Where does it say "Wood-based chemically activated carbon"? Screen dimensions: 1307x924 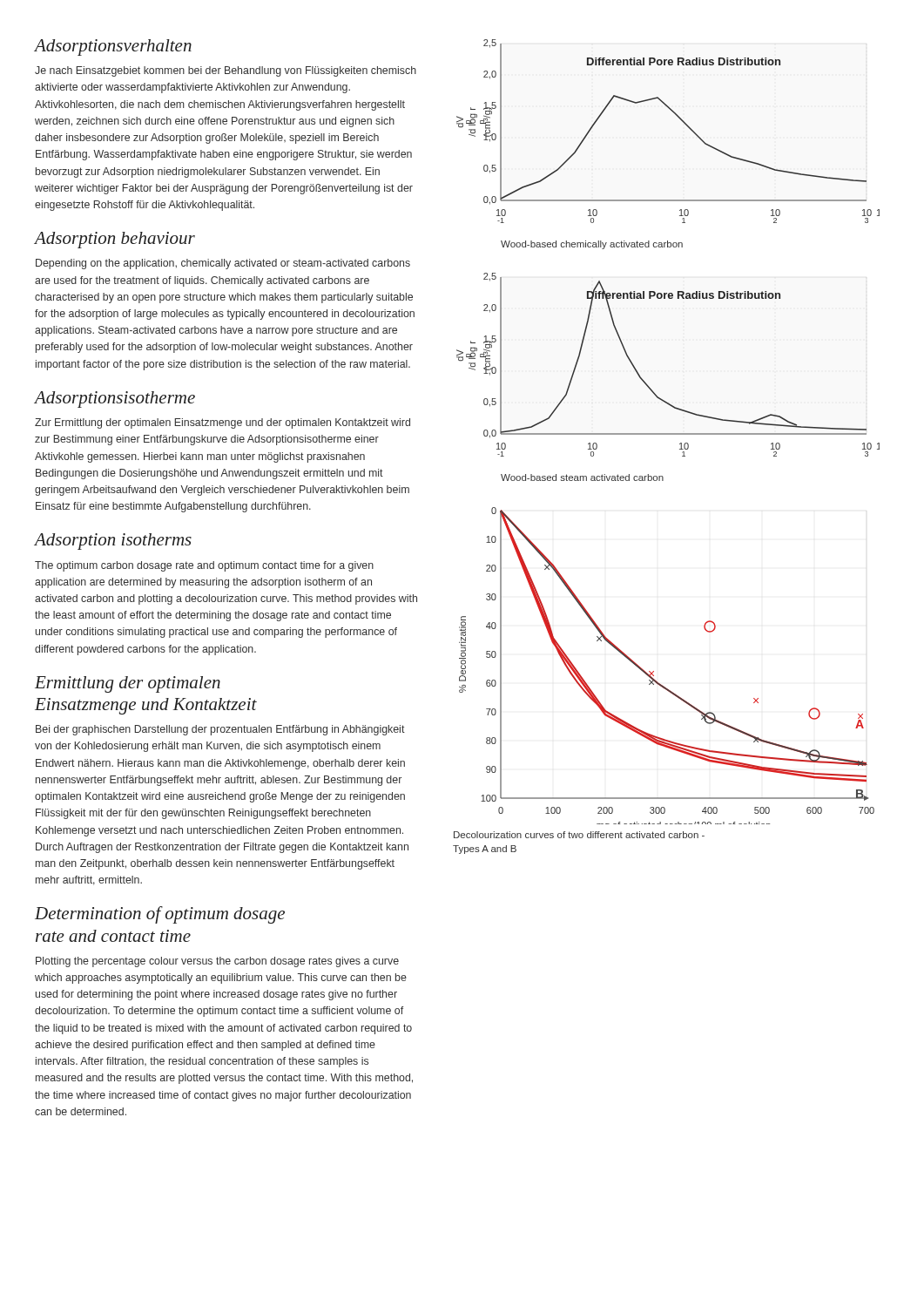click(x=592, y=244)
